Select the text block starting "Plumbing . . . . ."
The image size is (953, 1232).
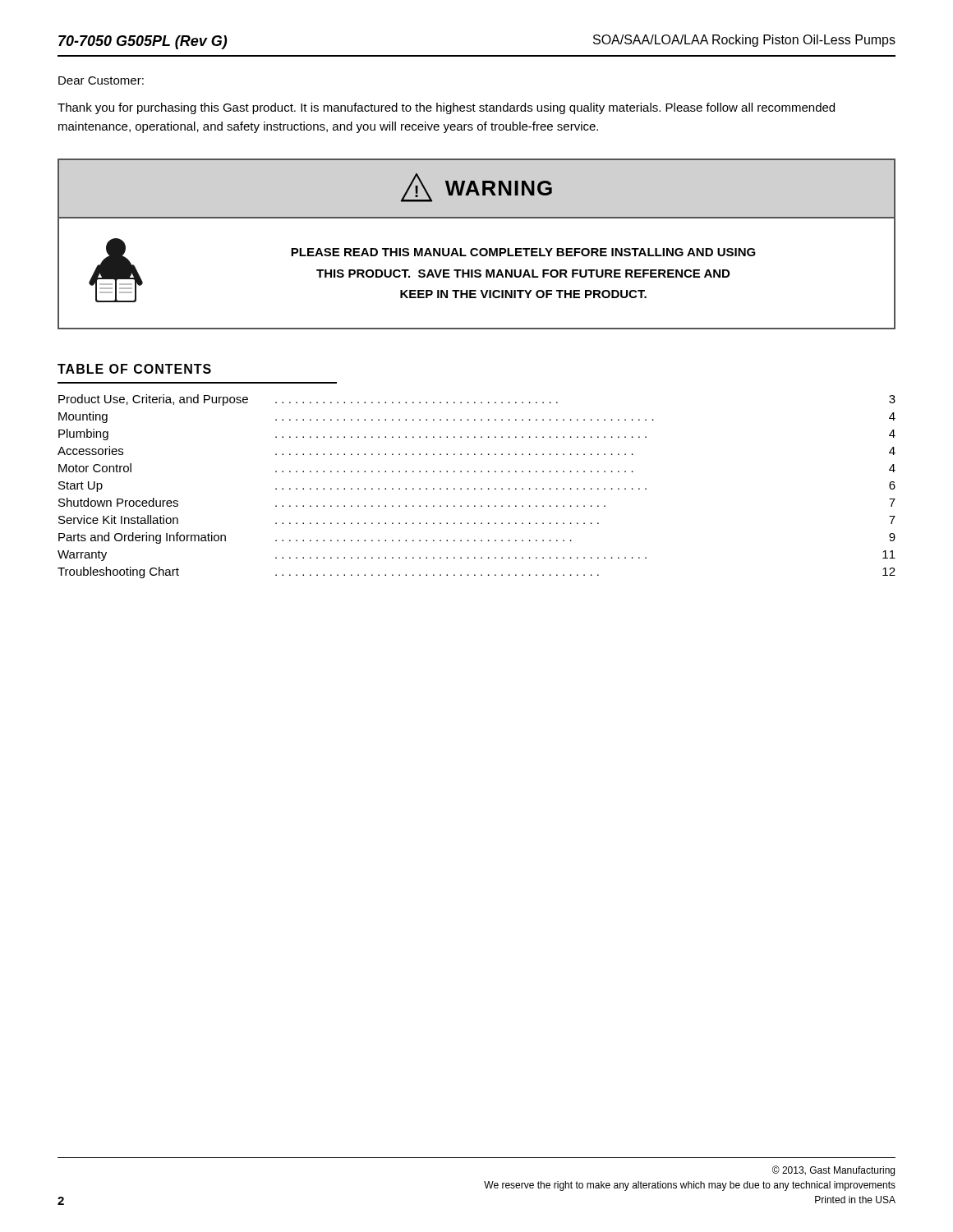pos(476,433)
